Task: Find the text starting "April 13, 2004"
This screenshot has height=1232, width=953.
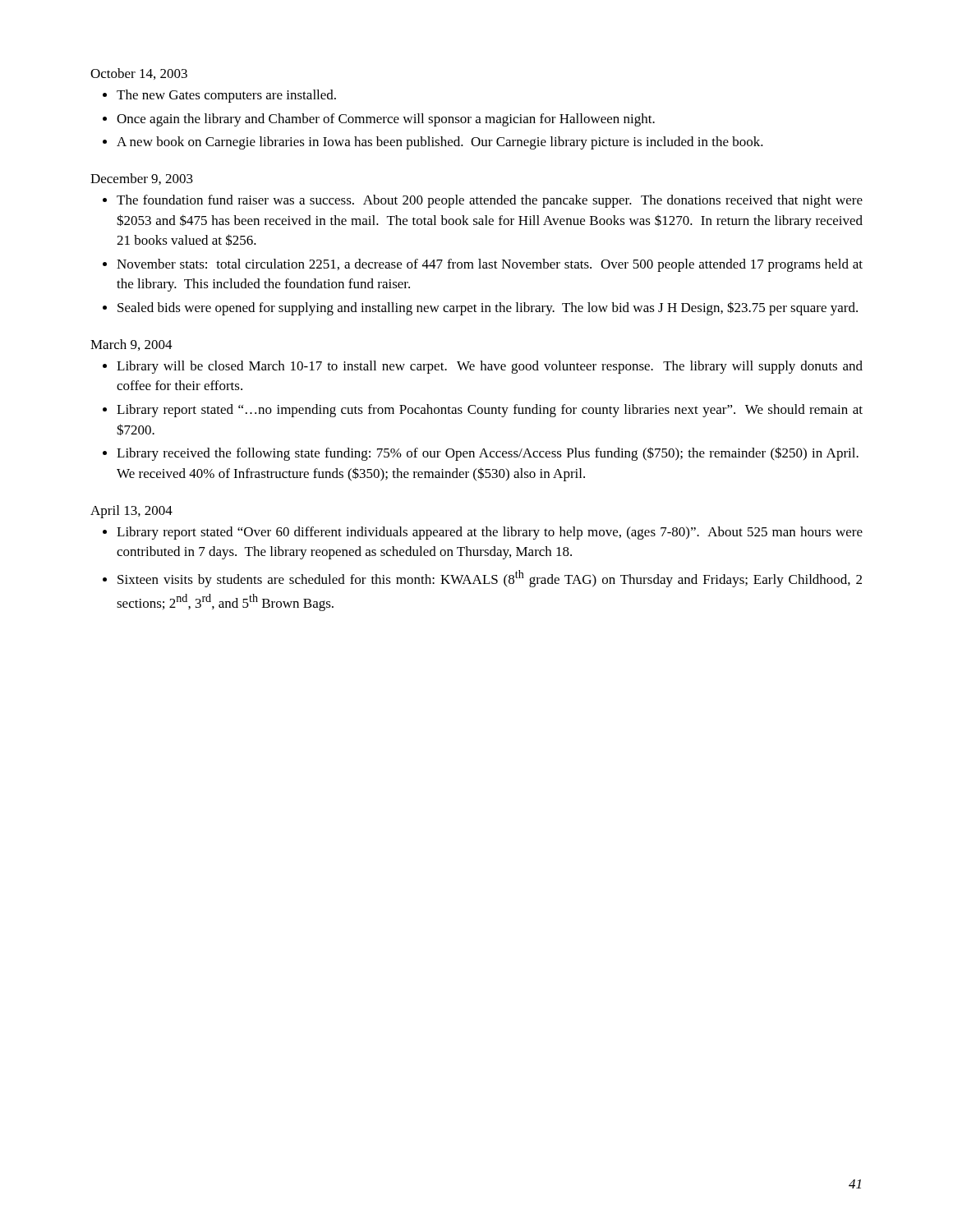Action: coord(131,510)
